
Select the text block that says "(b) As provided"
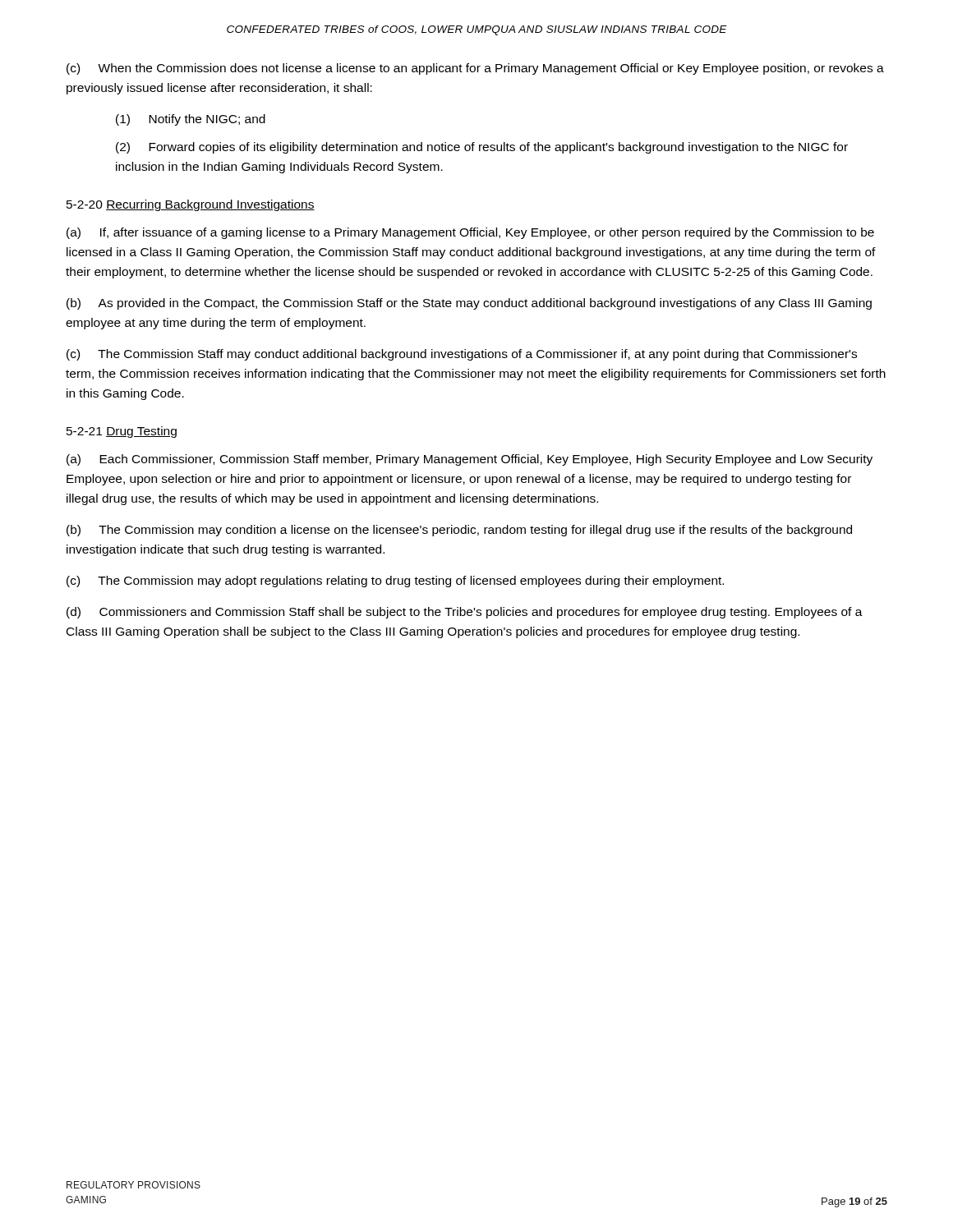pos(469,313)
